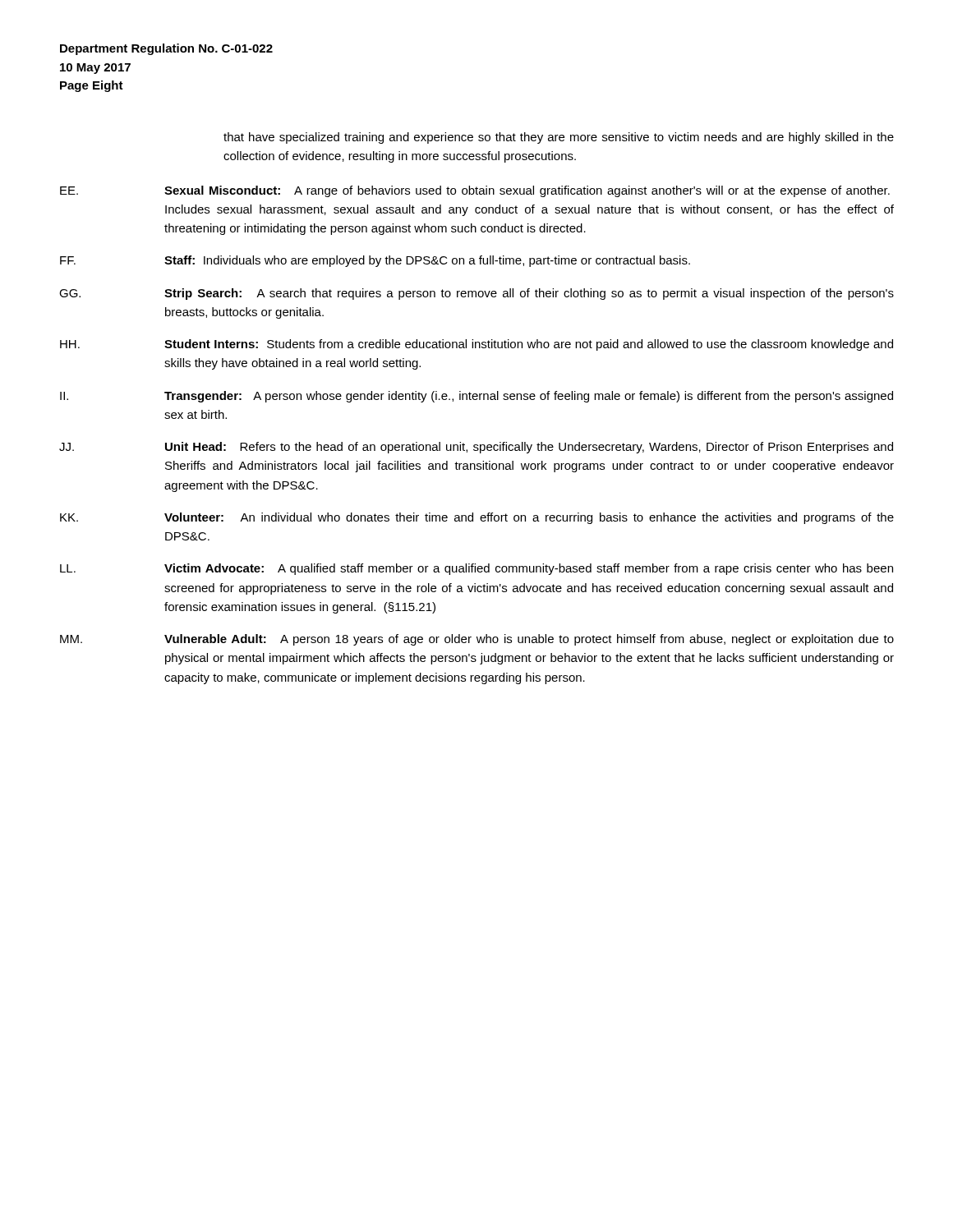The width and height of the screenshot is (953, 1232).
Task: Find the passage starting "MM. Vulnerable Adult: A"
Action: (476, 658)
